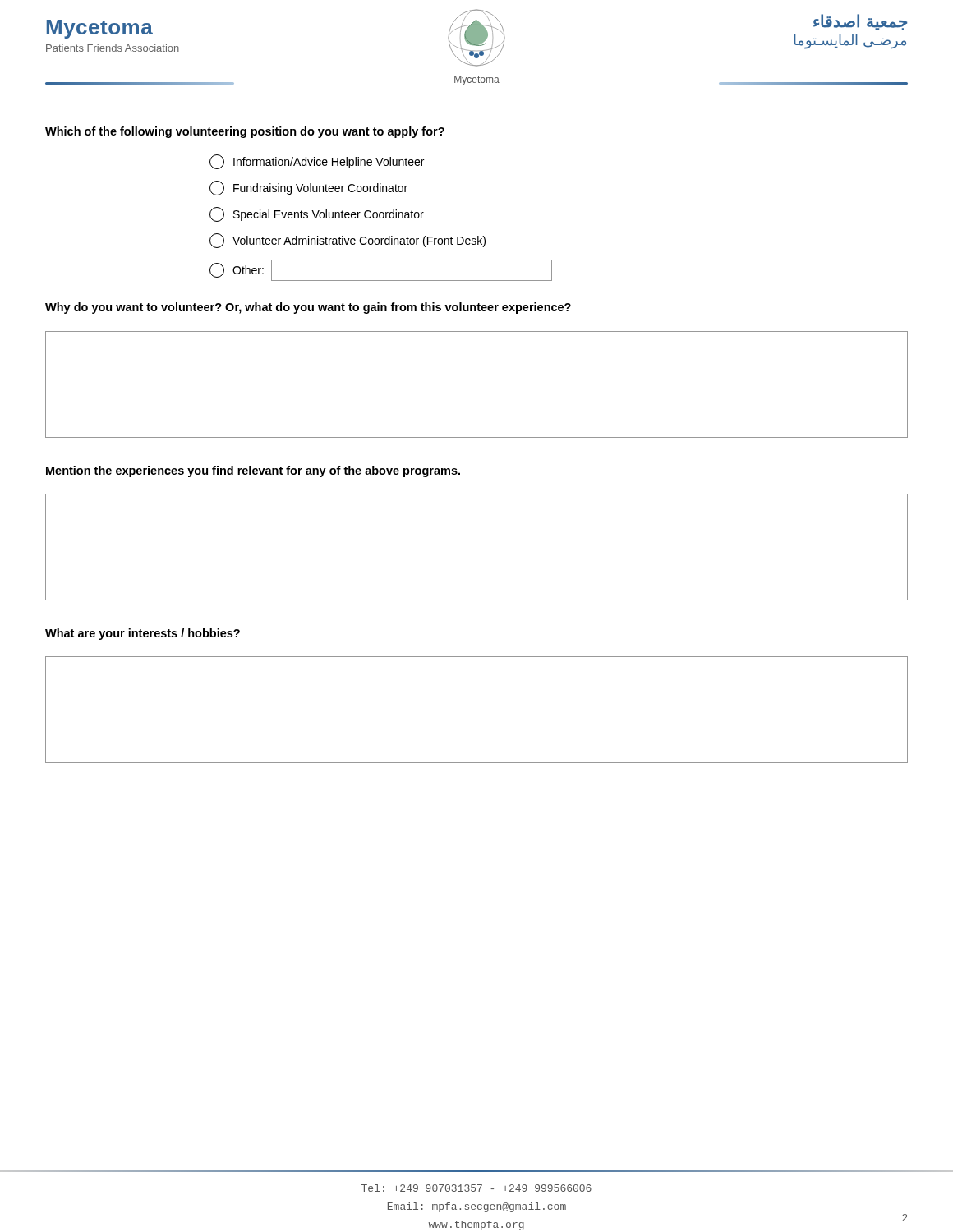The image size is (953, 1232).
Task: Select the text block containing "Mention the experiences you find relevant for any"
Action: point(253,470)
